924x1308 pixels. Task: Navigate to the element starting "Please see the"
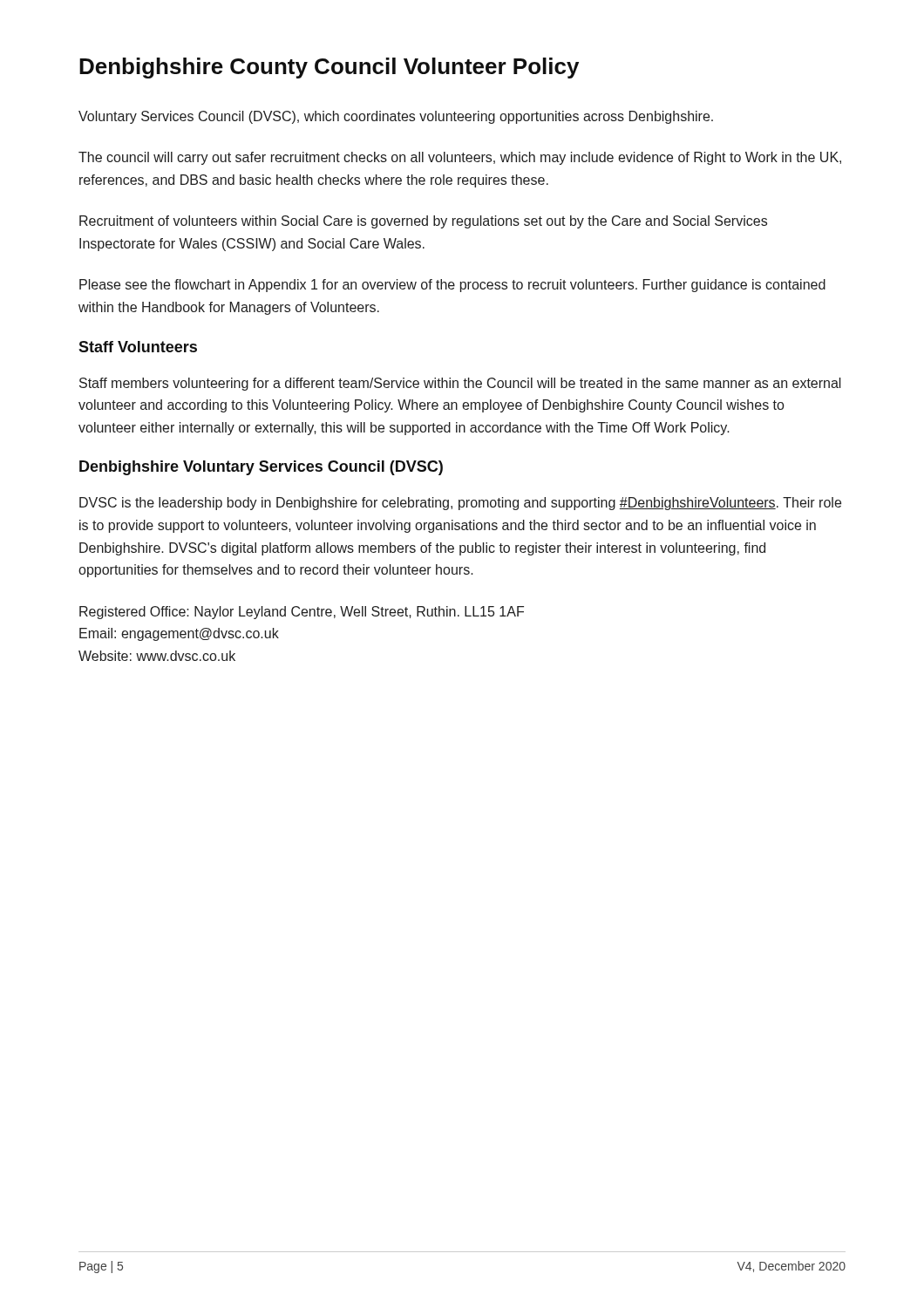pos(452,296)
